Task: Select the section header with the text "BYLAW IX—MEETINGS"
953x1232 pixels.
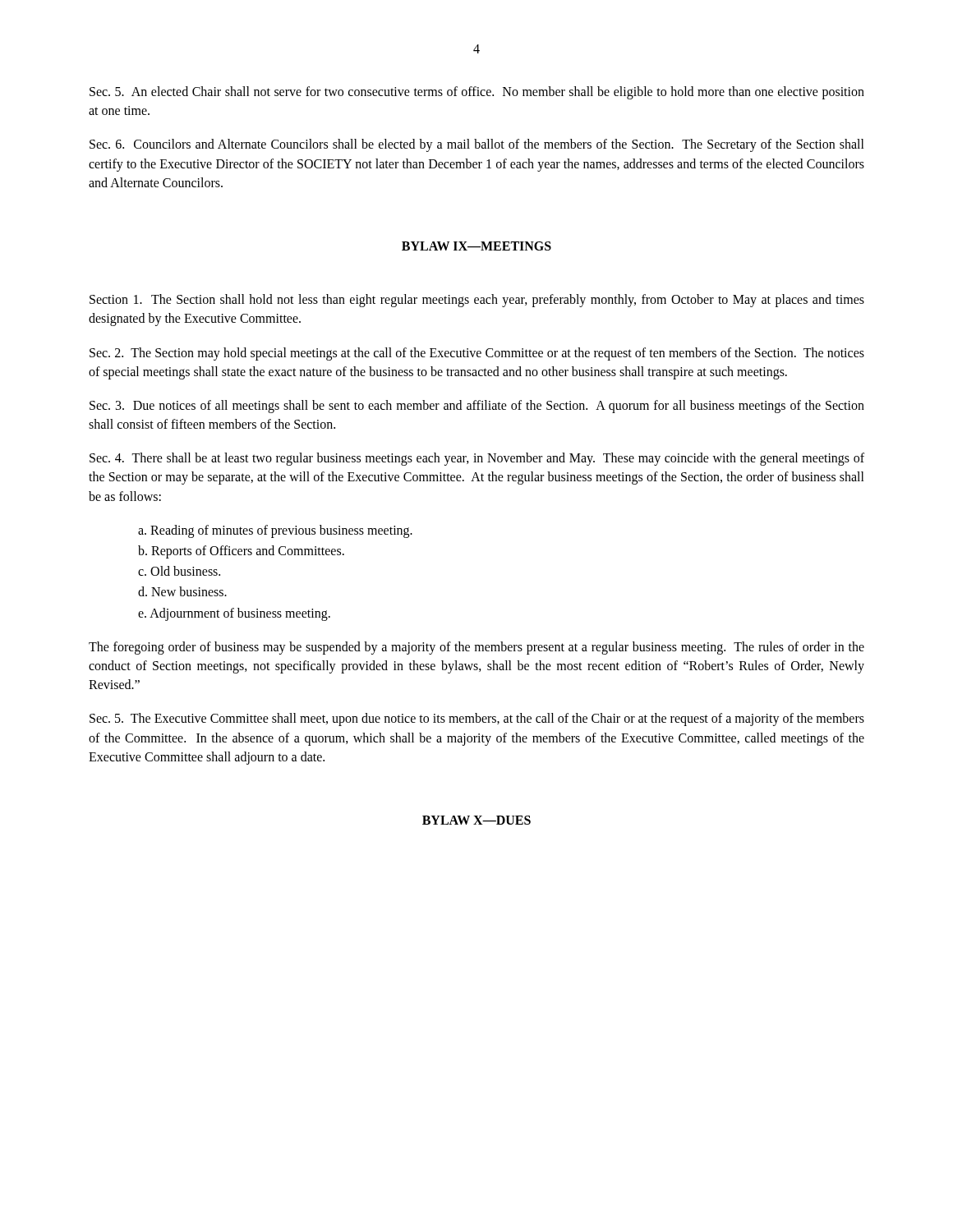Action: [476, 246]
